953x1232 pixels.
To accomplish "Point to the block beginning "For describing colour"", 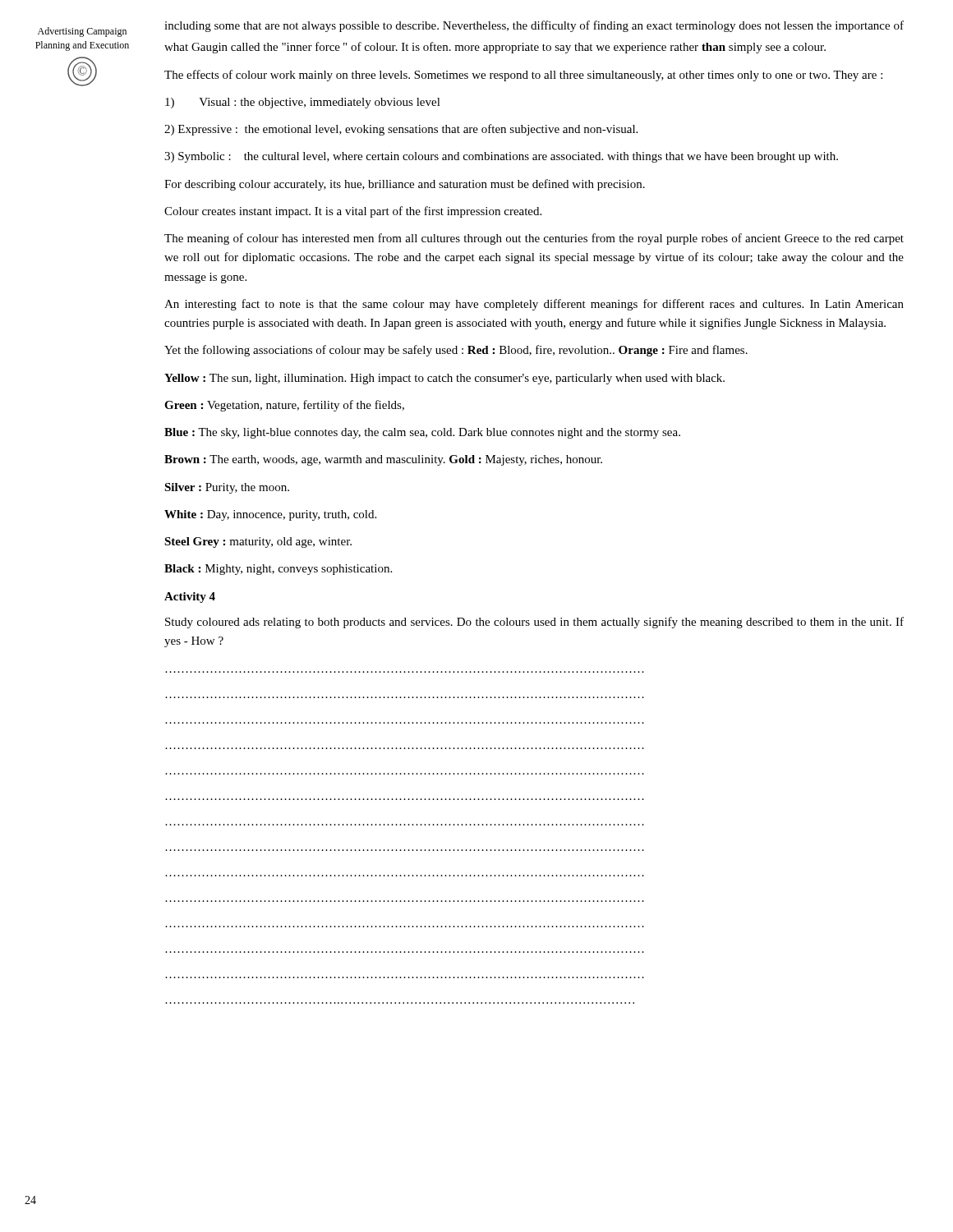I will coord(534,184).
